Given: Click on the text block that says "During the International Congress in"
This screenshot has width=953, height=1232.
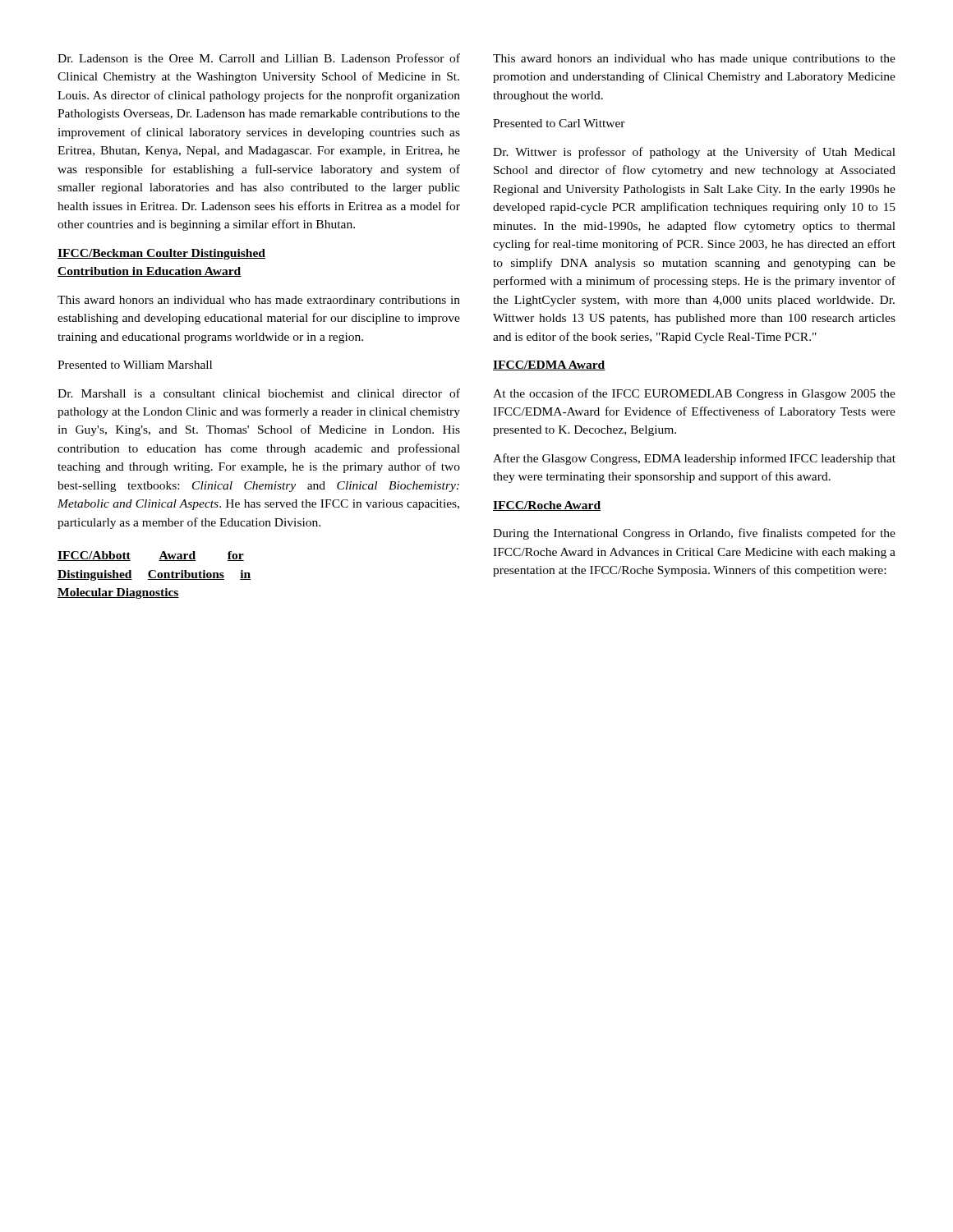Looking at the screenshot, I should coord(694,552).
